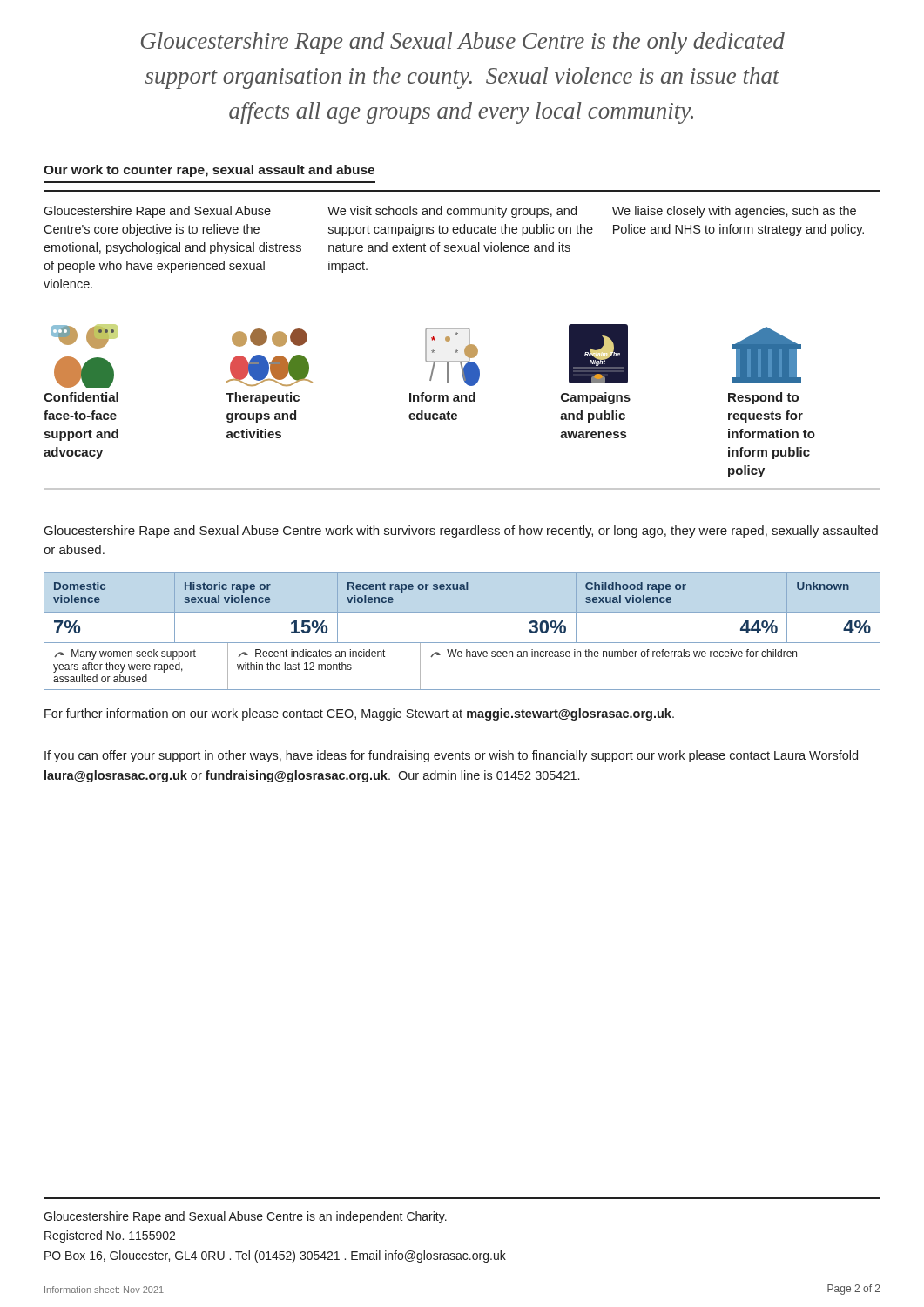Image resolution: width=924 pixels, height=1307 pixels.
Task: Point to the block beginning "Gloucestershire Rape and Sexual Abuse Centre's core"
Action: [x=173, y=247]
